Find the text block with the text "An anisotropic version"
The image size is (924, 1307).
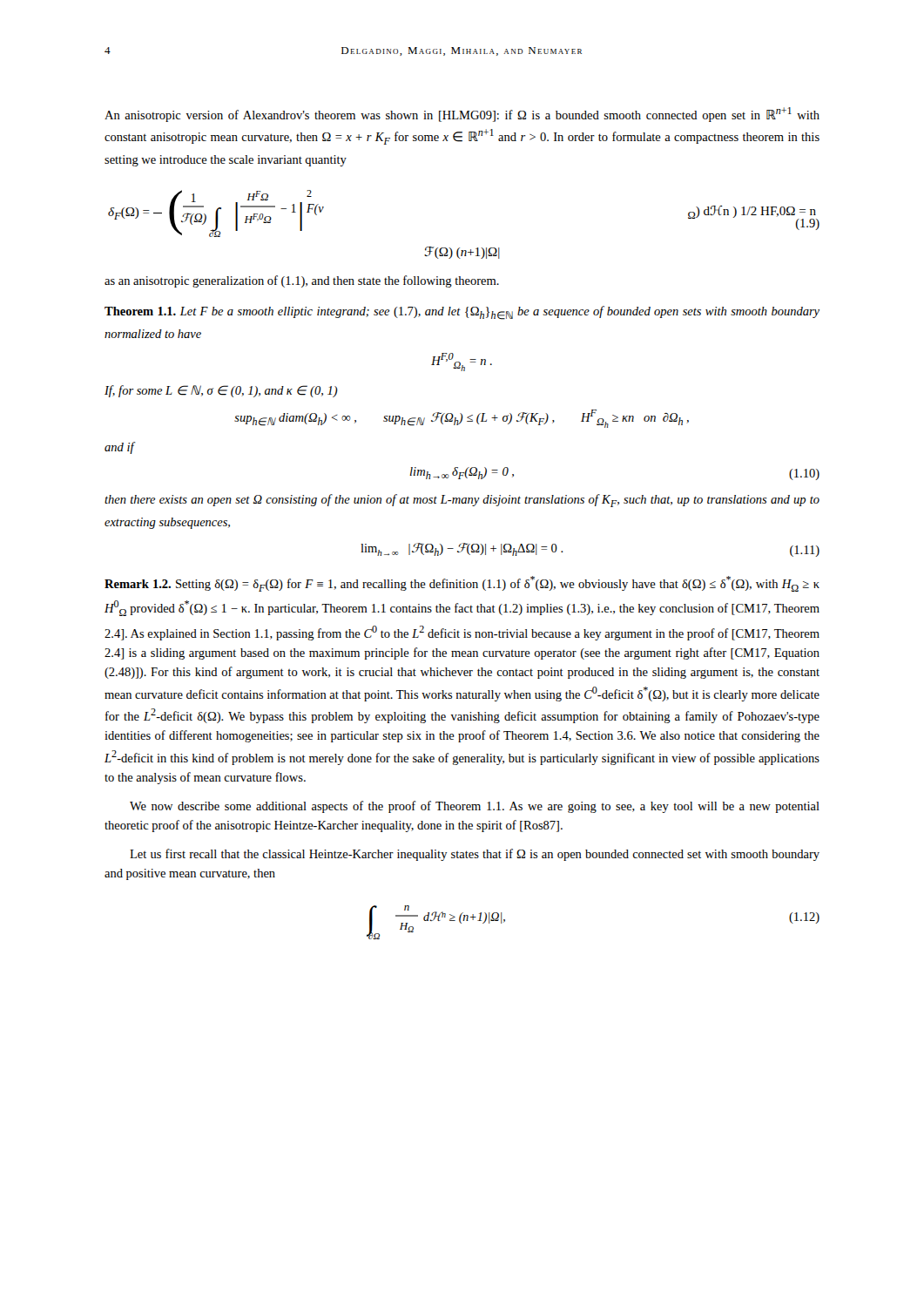click(x=462, y=135)
